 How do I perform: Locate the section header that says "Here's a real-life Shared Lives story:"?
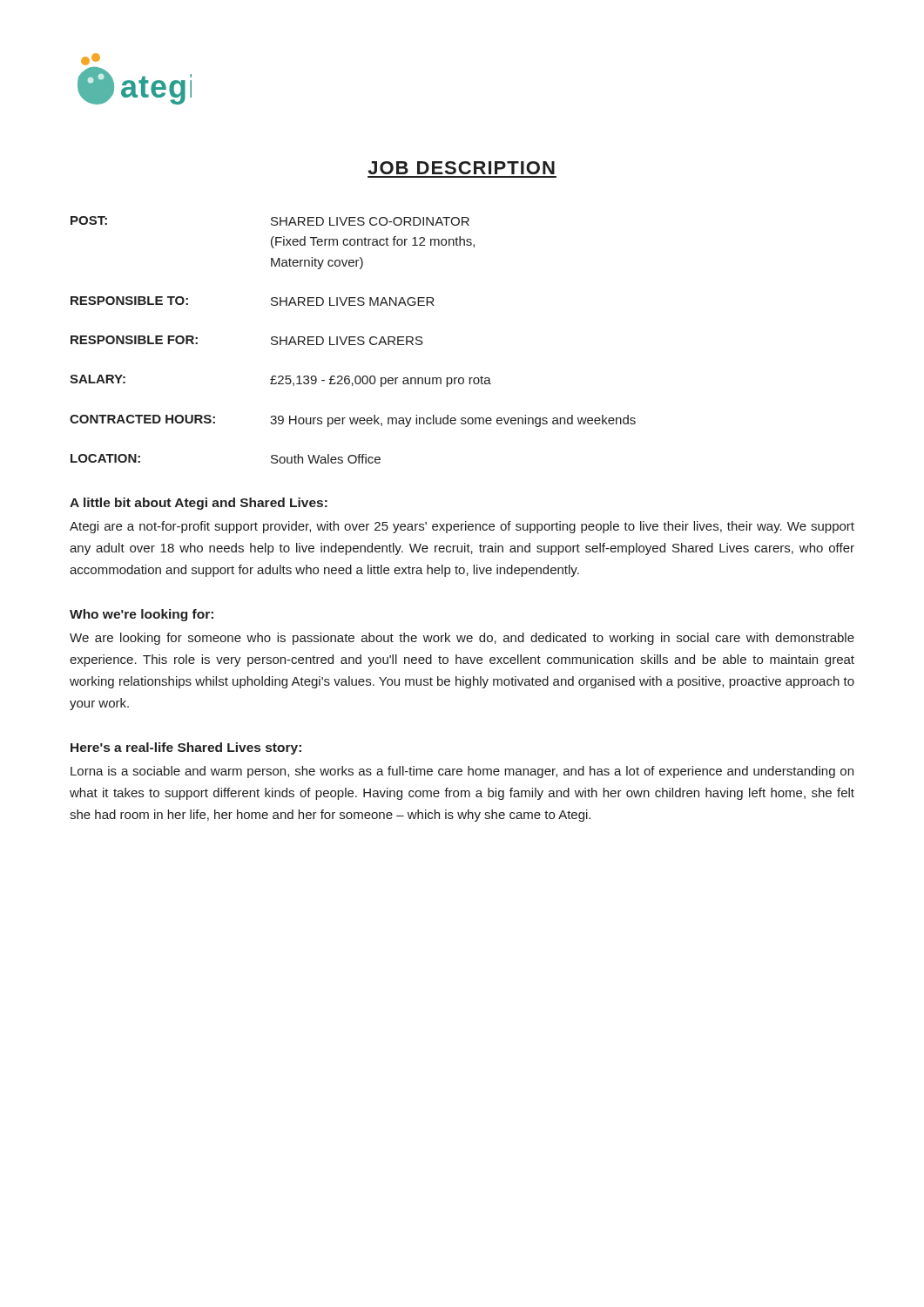(x=186, y=747)
